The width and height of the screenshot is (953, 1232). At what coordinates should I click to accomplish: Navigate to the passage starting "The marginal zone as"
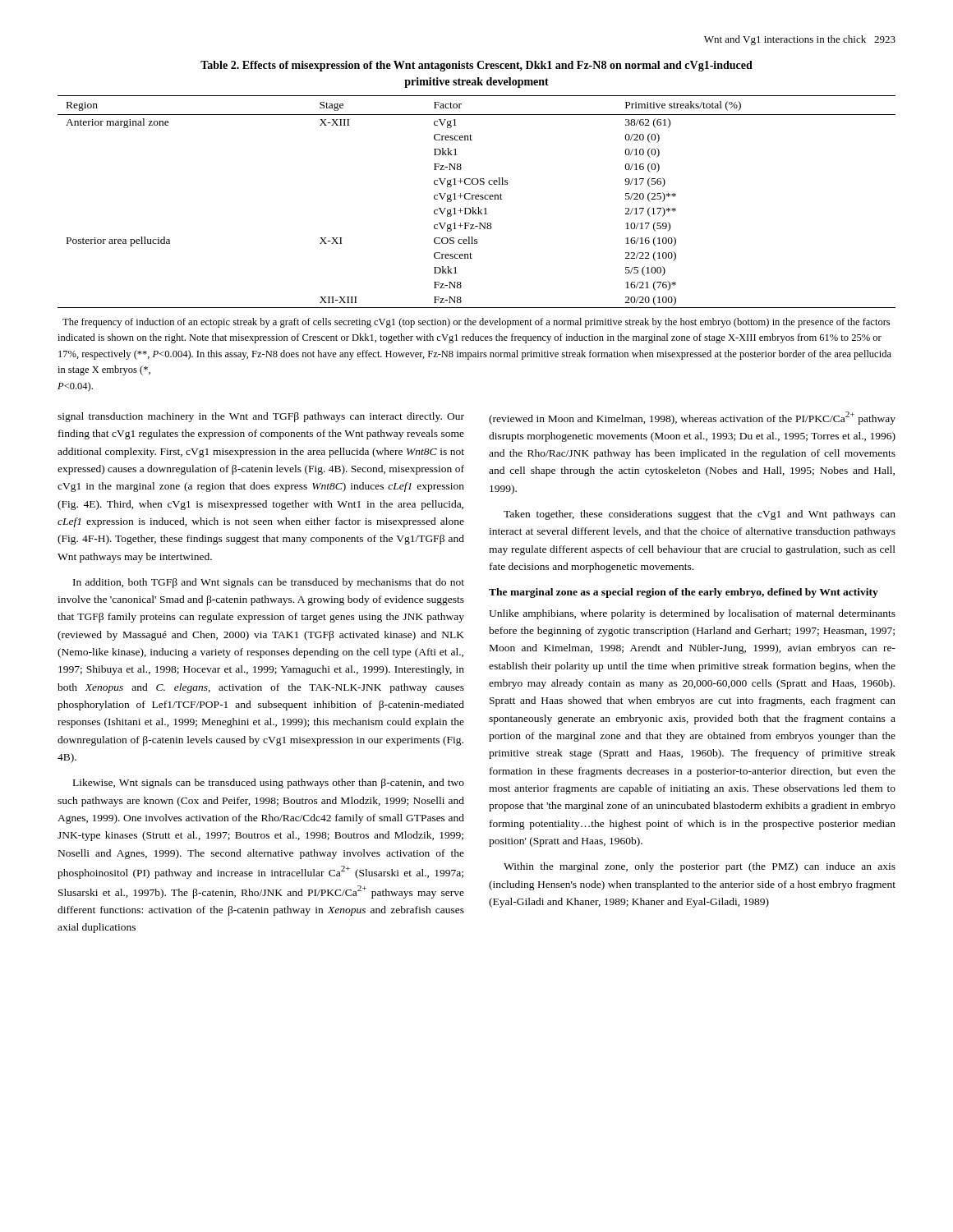(683, 592)
